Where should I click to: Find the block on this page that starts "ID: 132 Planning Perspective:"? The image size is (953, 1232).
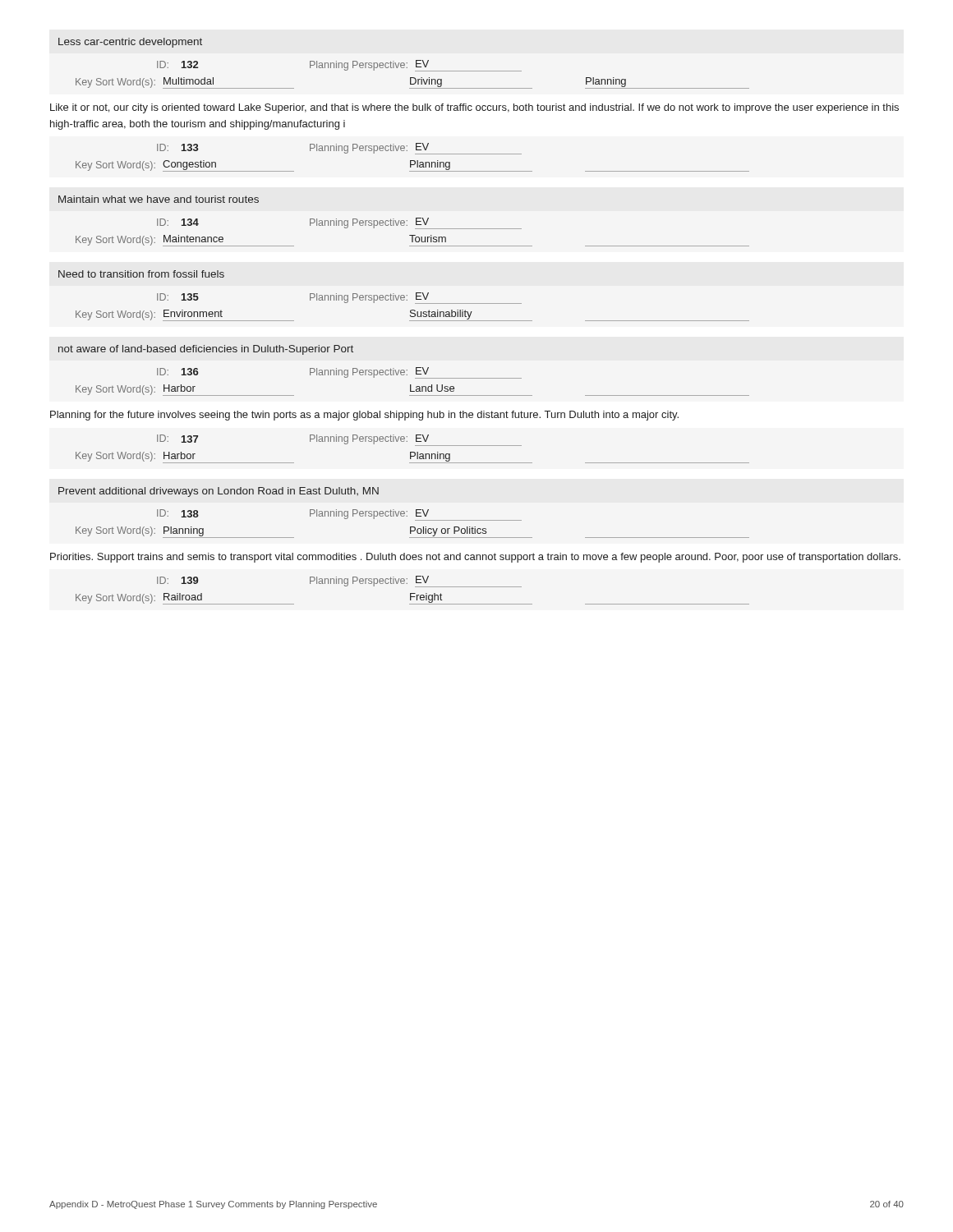click(476, 73)
